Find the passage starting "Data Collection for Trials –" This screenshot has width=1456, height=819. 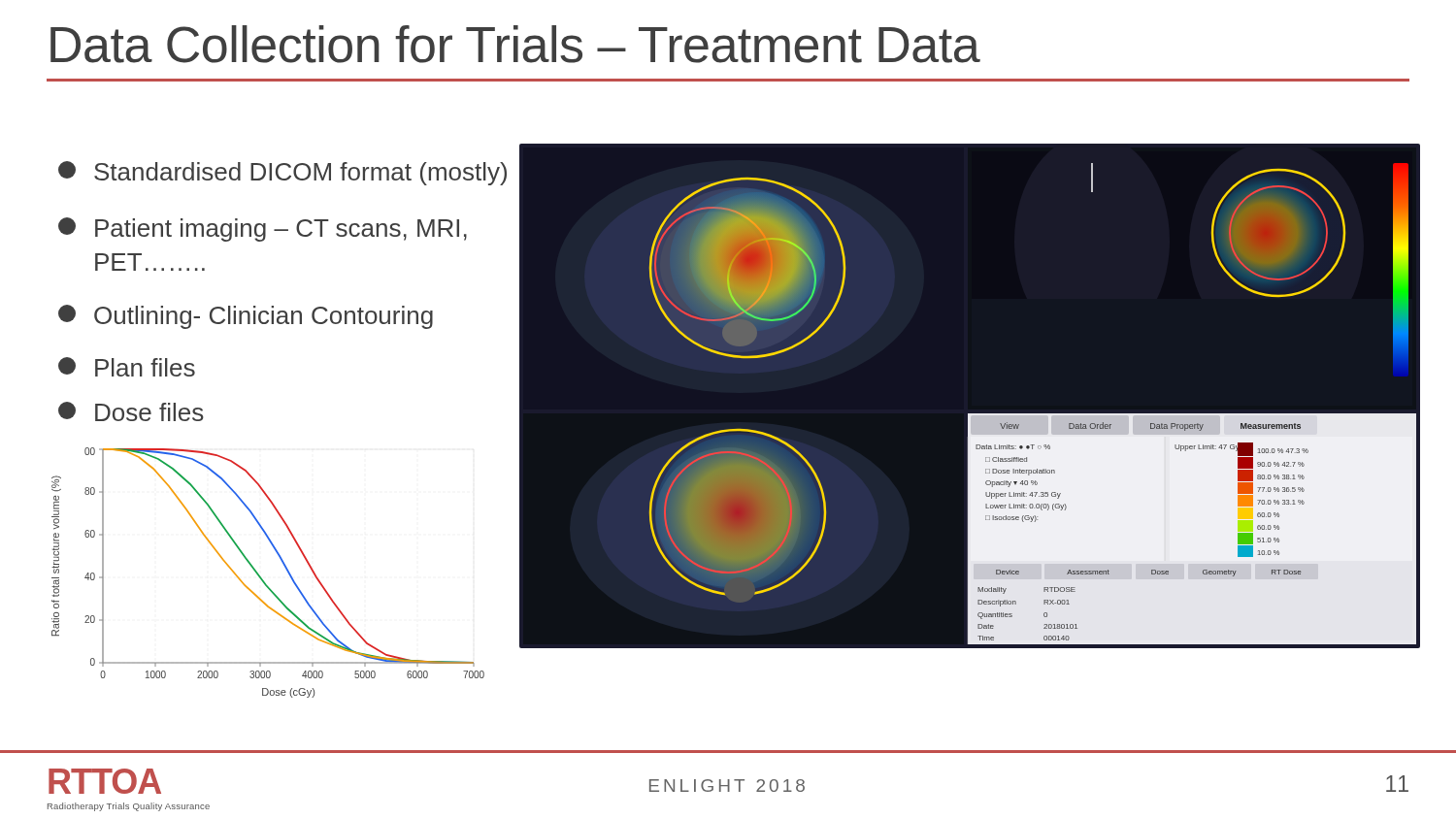728,50
